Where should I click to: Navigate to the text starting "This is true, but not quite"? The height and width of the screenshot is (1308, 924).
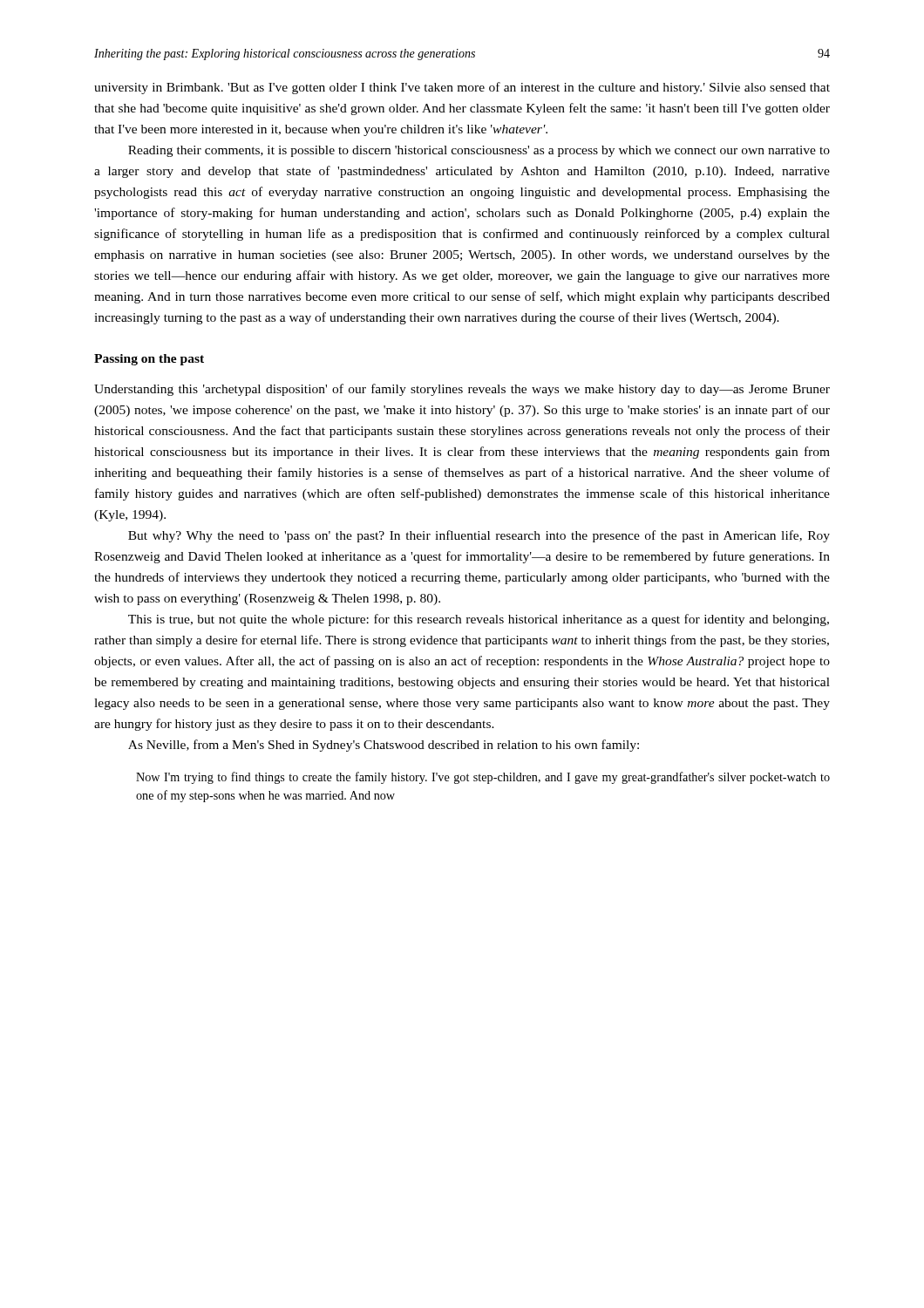(462, 672)
